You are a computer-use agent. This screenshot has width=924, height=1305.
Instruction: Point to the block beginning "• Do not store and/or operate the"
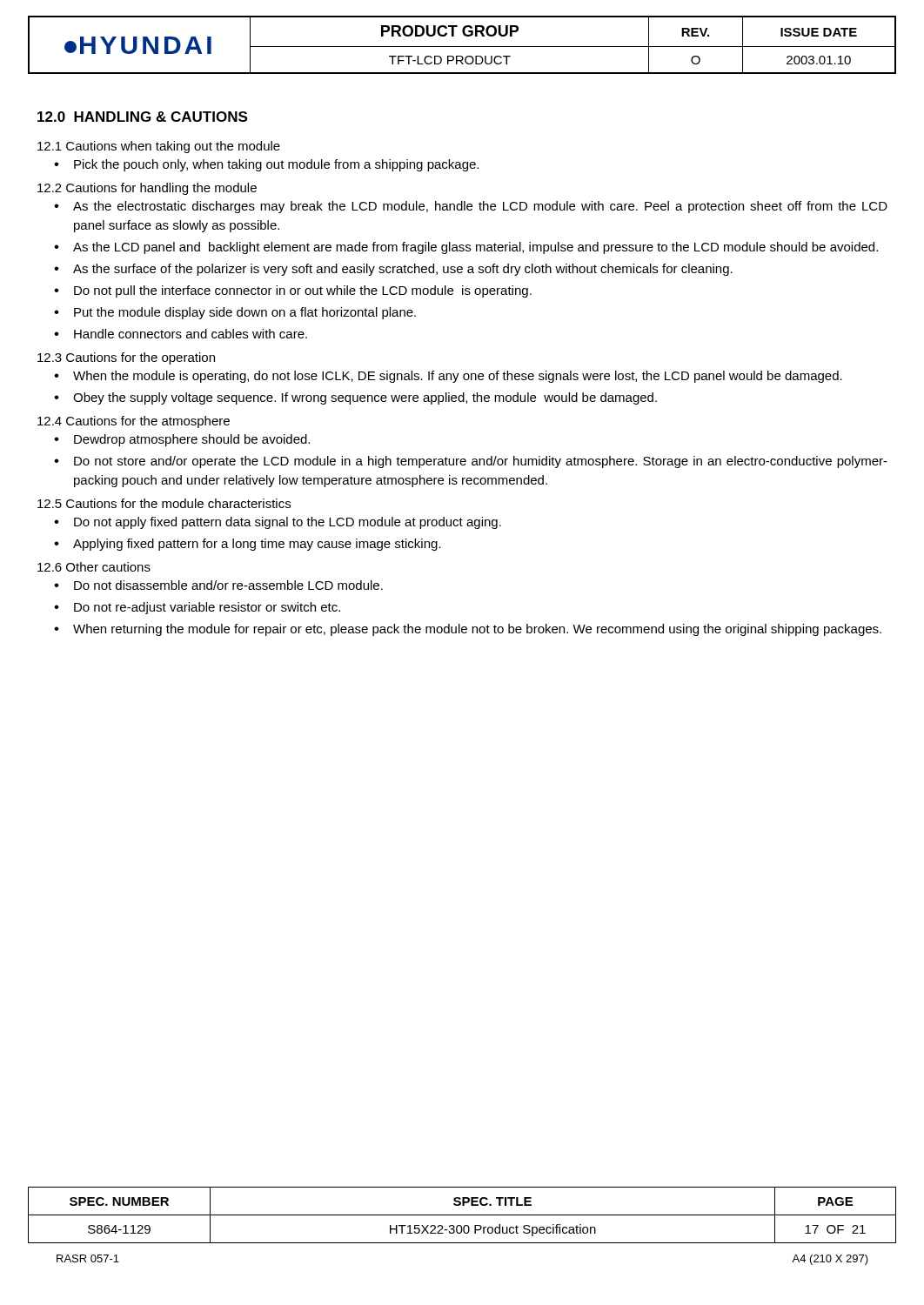point(471,471)
